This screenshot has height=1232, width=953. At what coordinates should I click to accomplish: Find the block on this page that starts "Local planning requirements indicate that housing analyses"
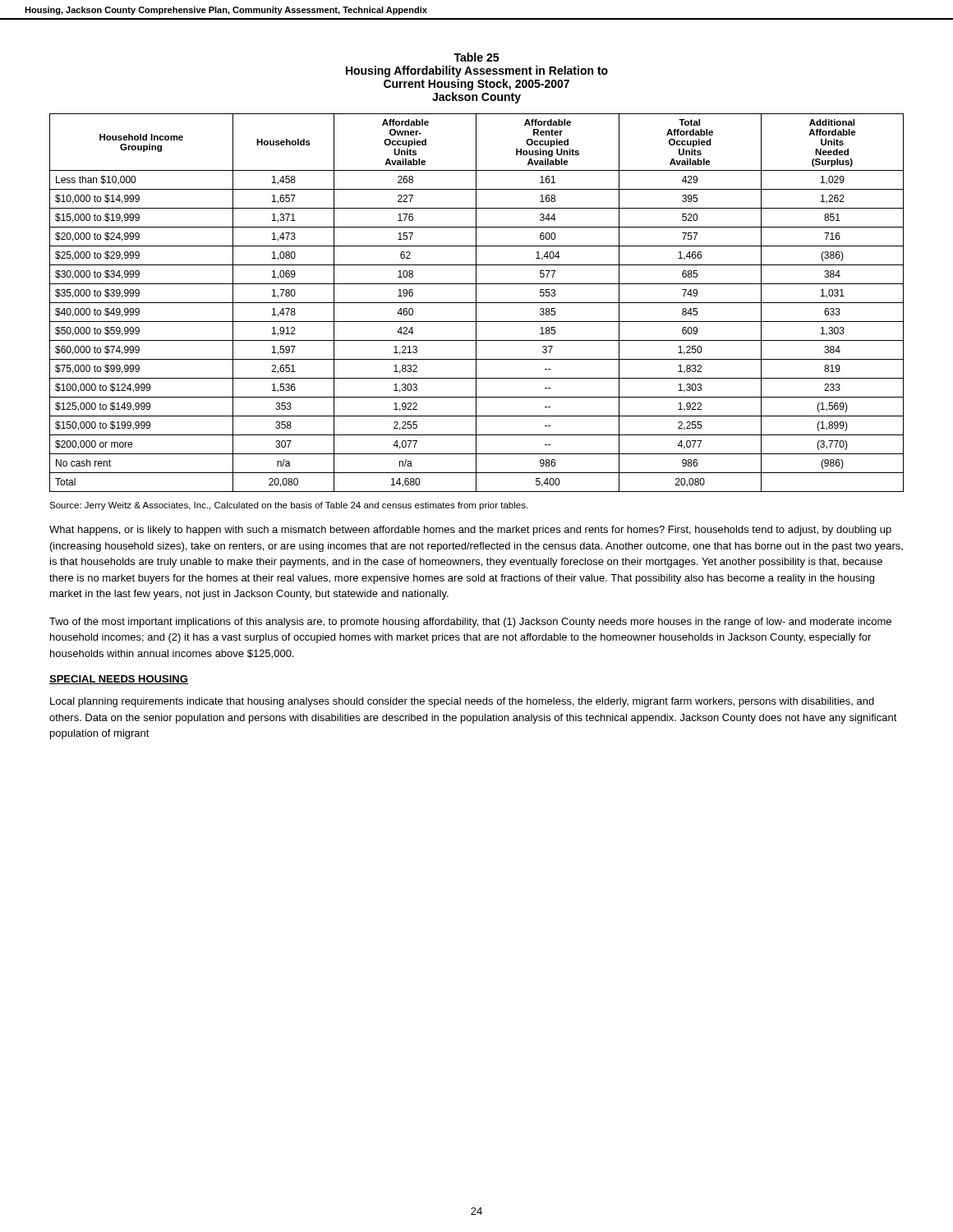(473, 717)
